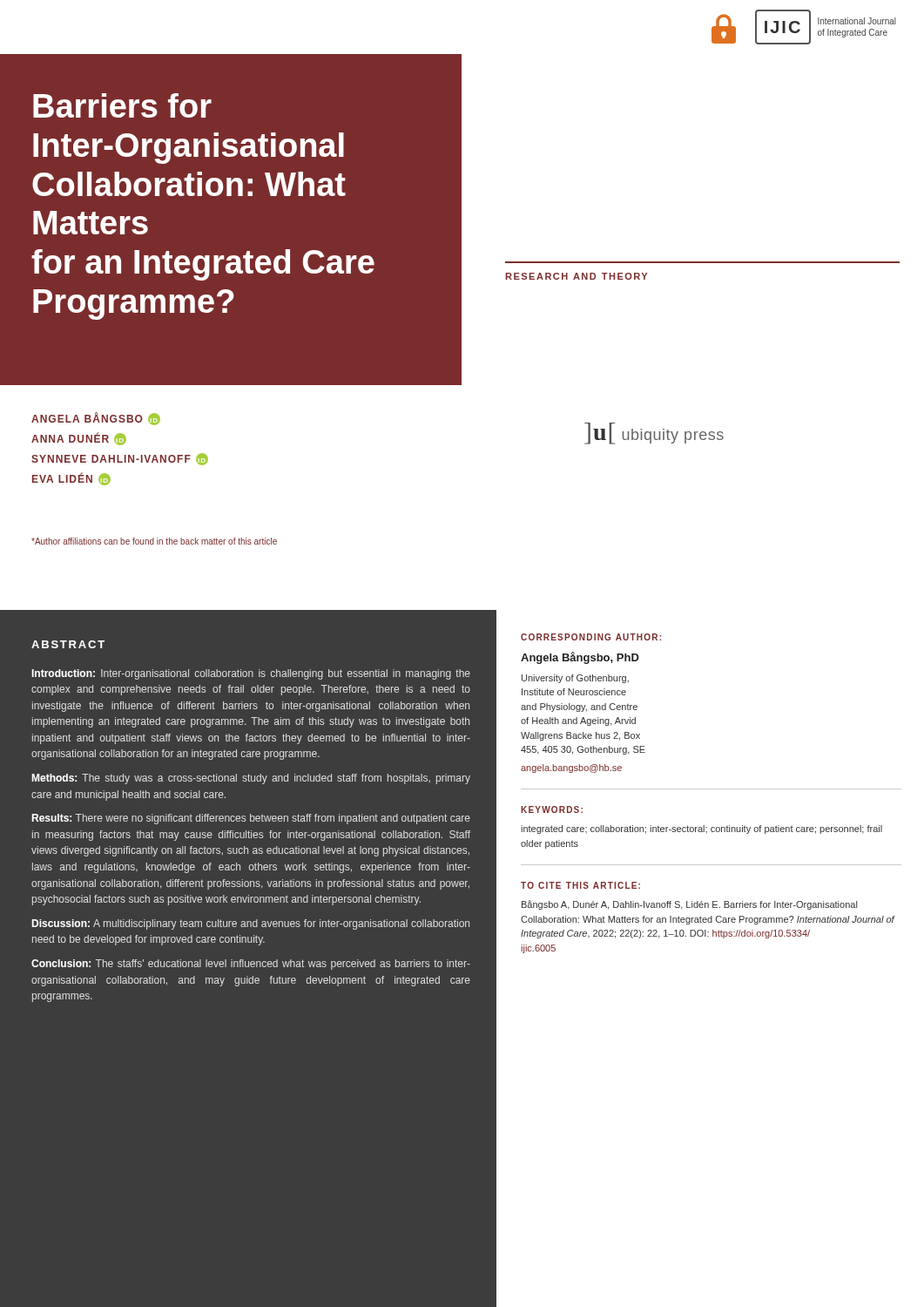
Task: Locate the list item that reads "SYNNEVE DAHLIN-IVANOFF iD"
Action: 120,459
